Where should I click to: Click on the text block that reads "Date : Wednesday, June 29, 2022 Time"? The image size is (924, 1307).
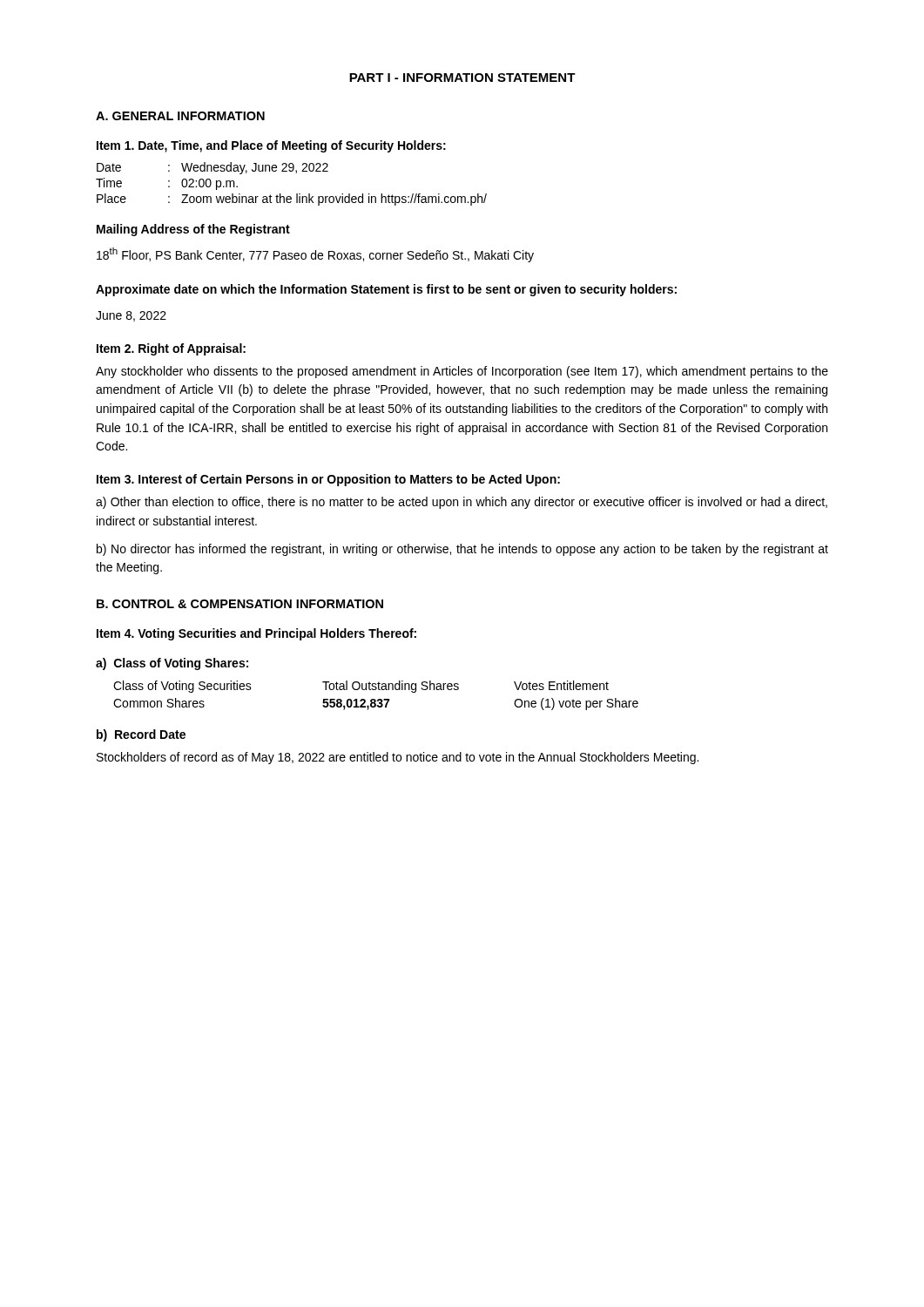point(291,183)
